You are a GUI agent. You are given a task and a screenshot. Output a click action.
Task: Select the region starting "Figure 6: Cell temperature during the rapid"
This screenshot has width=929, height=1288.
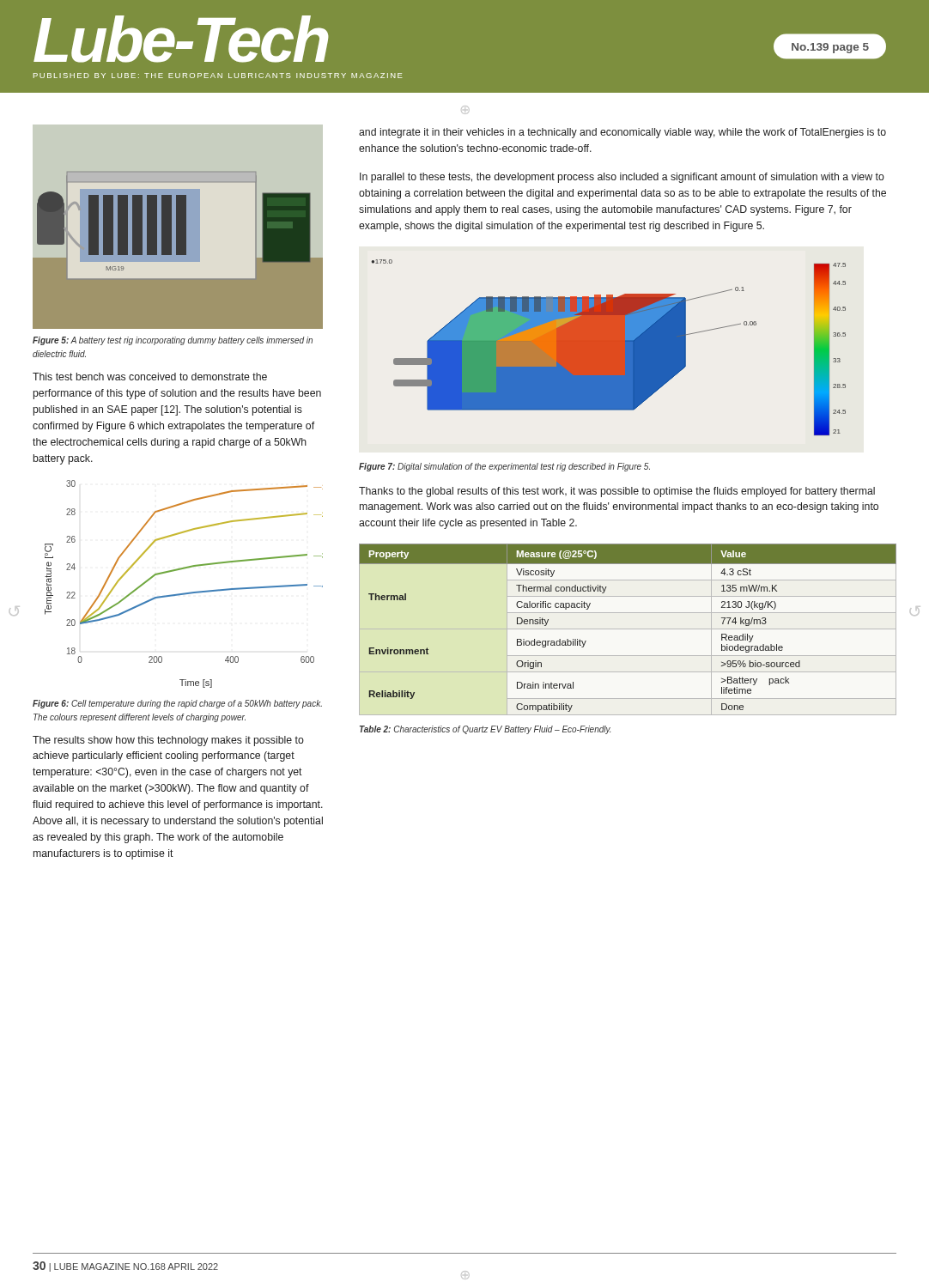pos(178,710)
